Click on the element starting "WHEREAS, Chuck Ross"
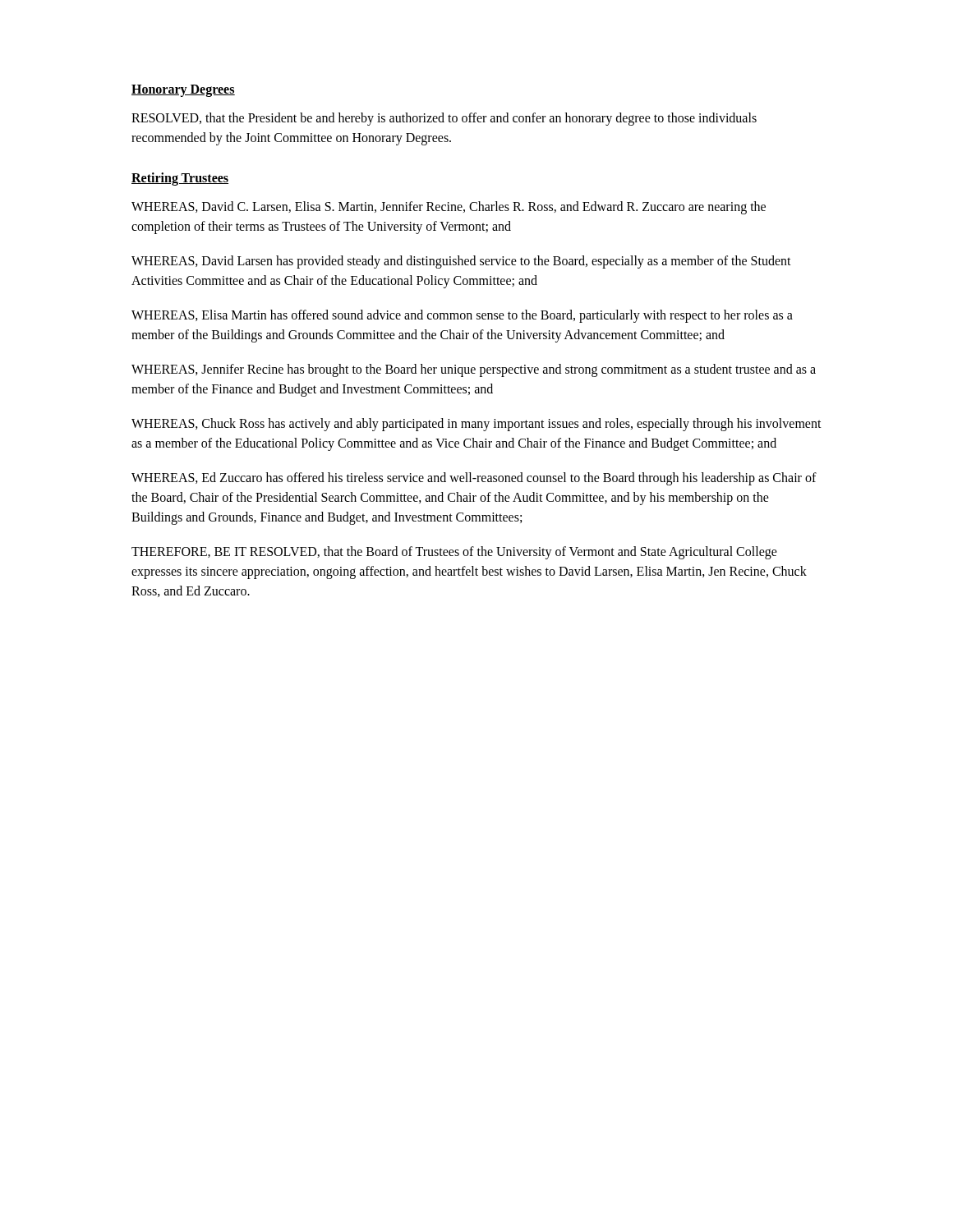This screenshot has height=1232, width=953. point(476,433)
